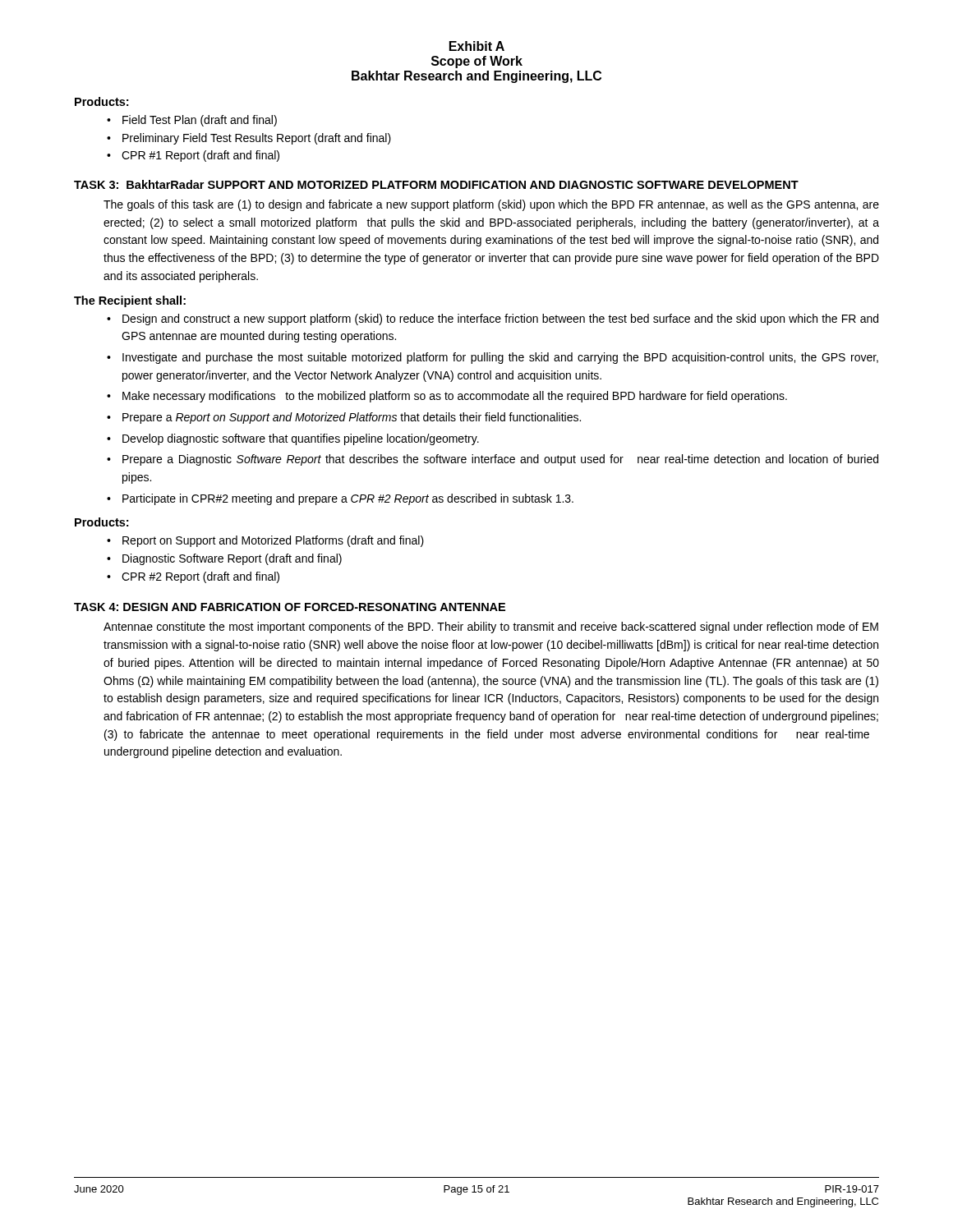Find the text starting "TASK 4: DESIGN"
Image resolution: width=953 pixels, height=1232 pixels.
click(290, 607)
